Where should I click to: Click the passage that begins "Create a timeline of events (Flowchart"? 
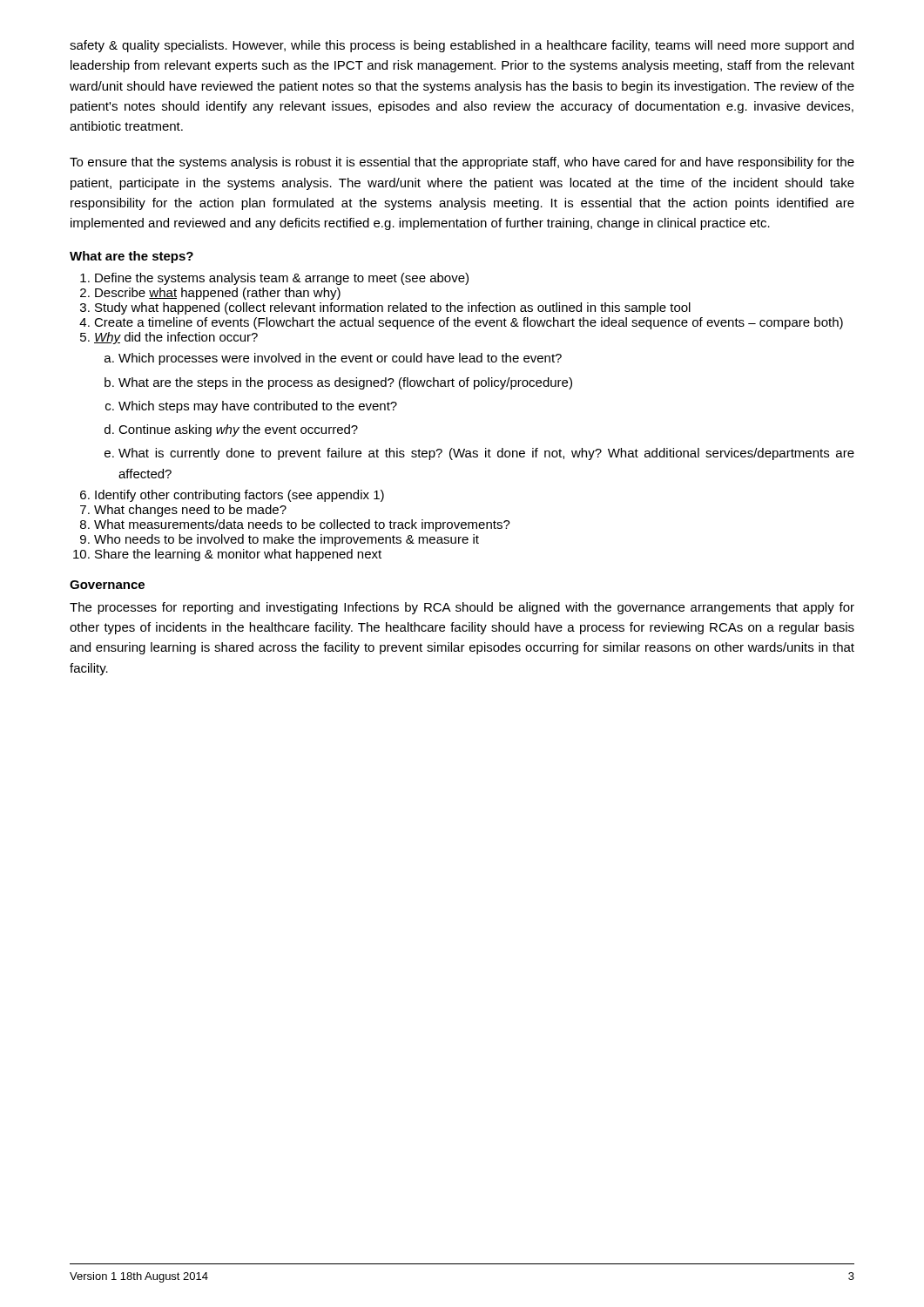tap(474, 322)
